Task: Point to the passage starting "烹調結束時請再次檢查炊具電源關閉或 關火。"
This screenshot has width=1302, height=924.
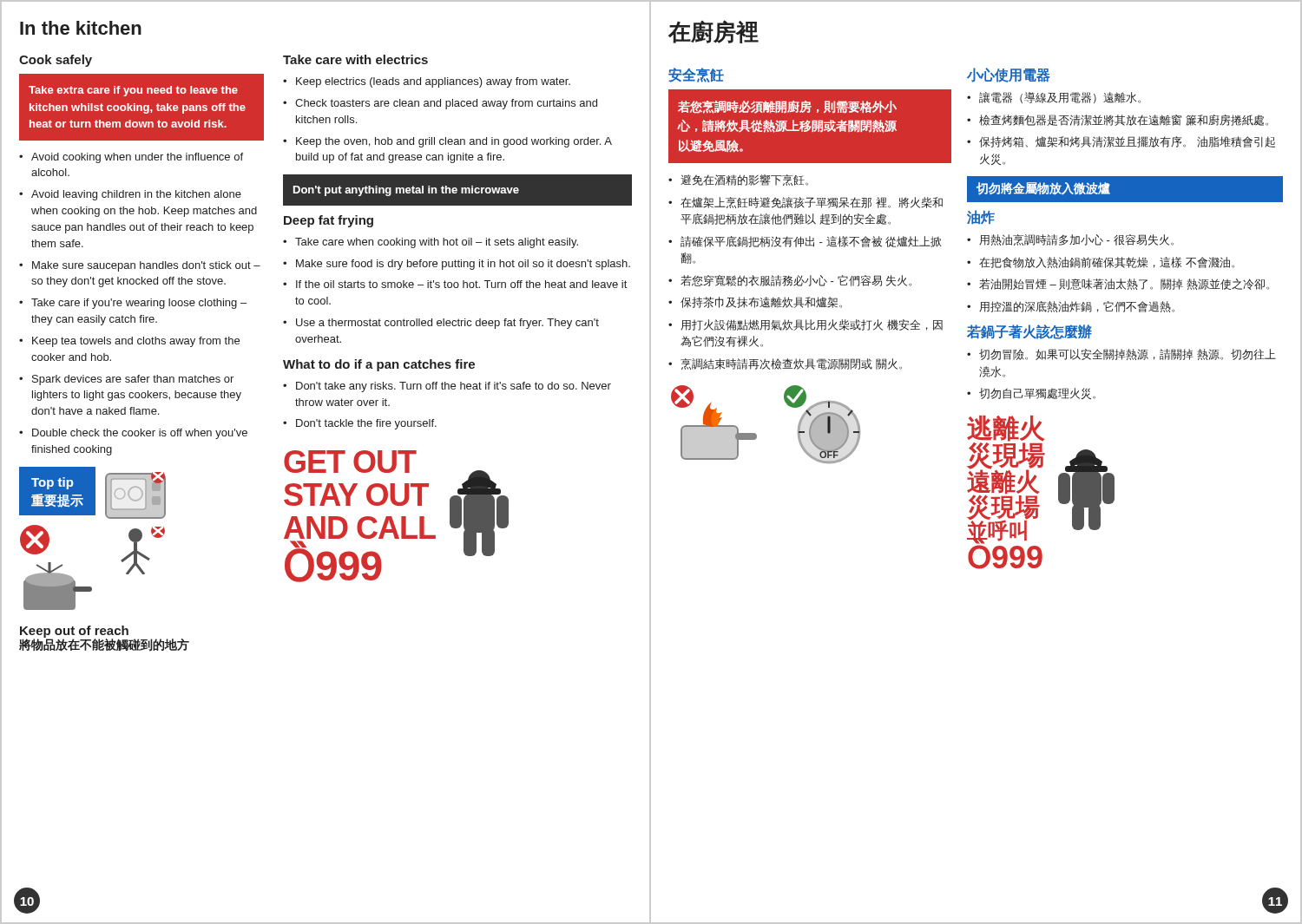Action: pyautogui.click(x=795, y=364)
